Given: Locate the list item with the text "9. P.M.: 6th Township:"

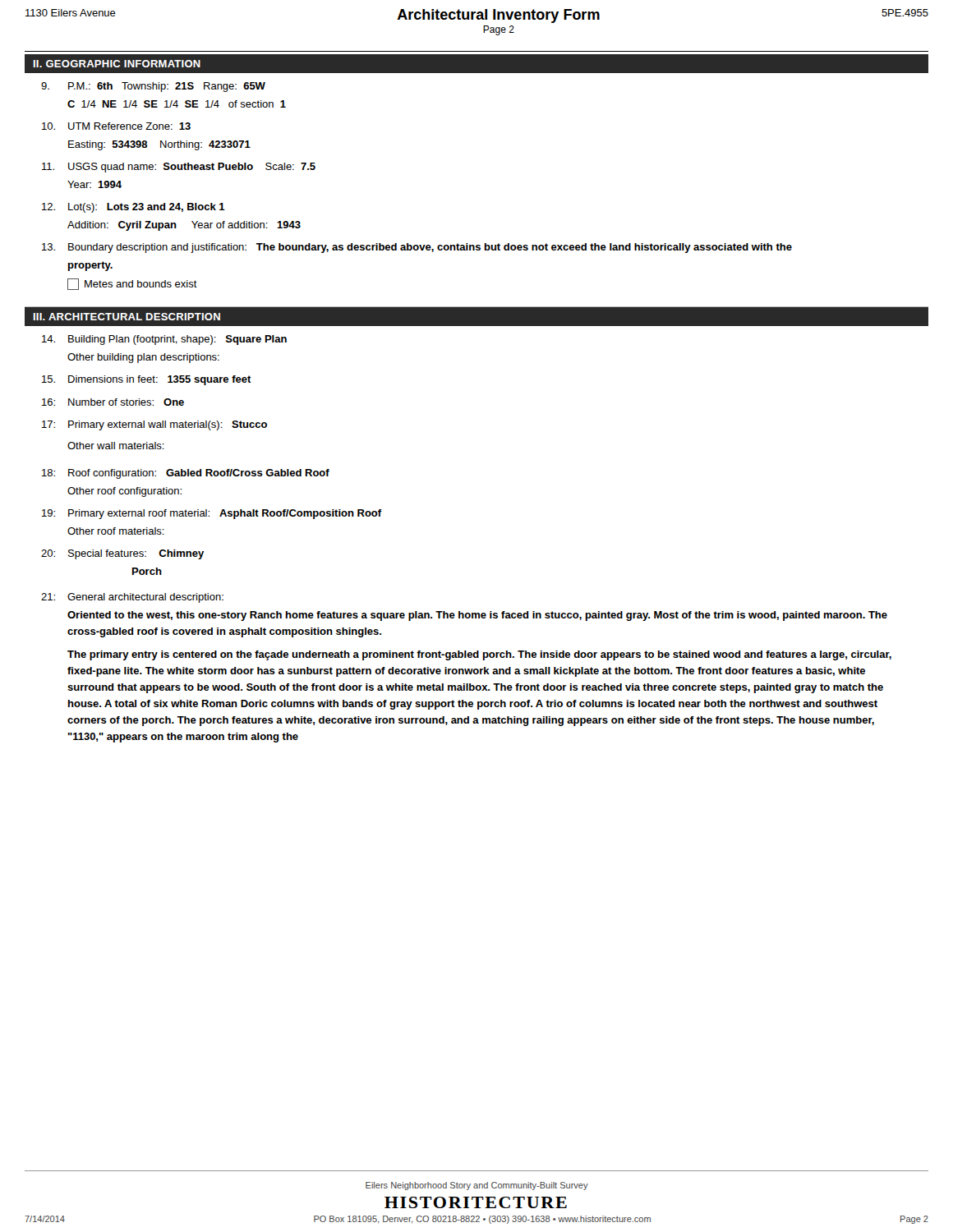Looking at the screenshot, I should [153, 87].
